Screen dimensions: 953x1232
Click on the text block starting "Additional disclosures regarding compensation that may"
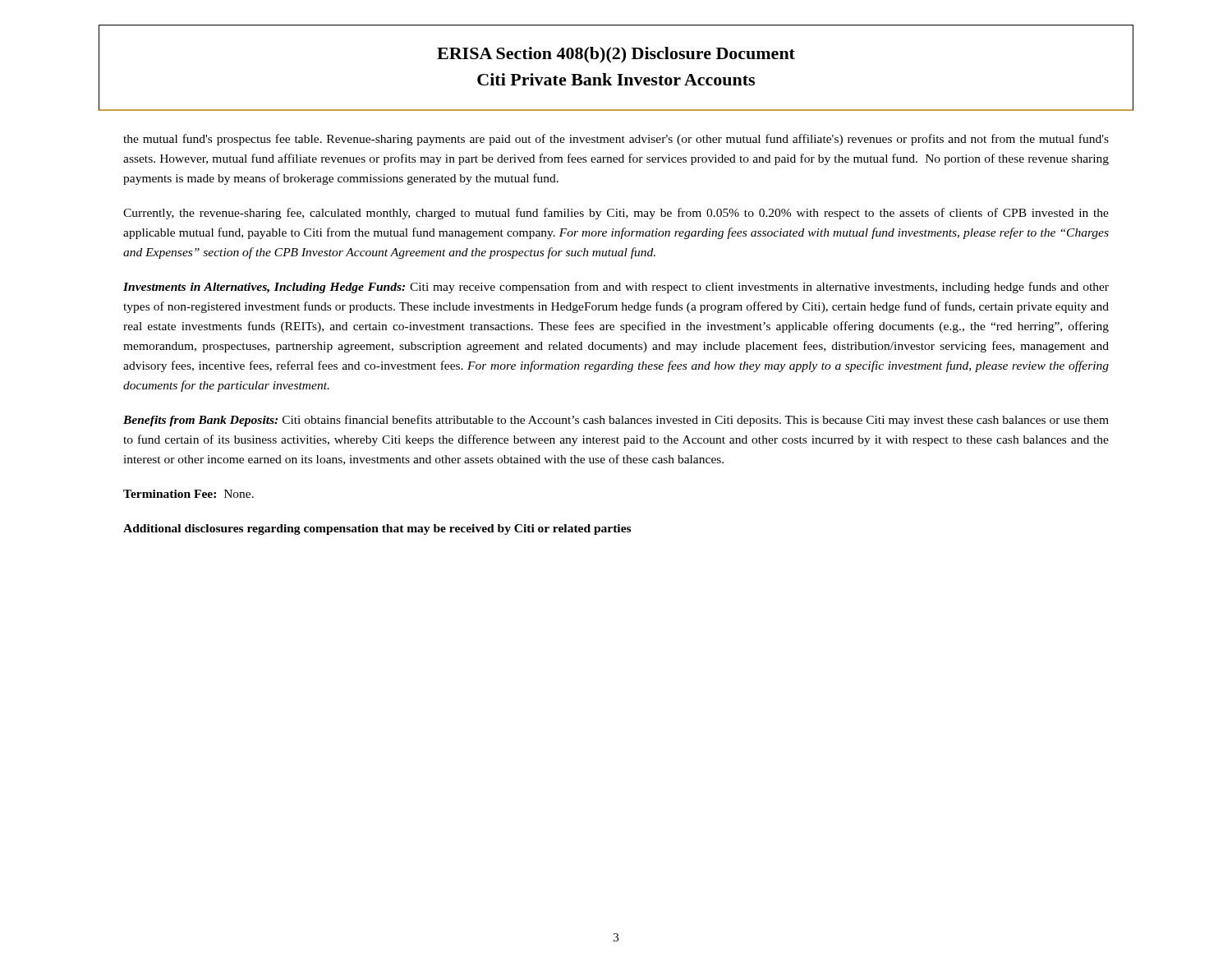tap(377, 528)
